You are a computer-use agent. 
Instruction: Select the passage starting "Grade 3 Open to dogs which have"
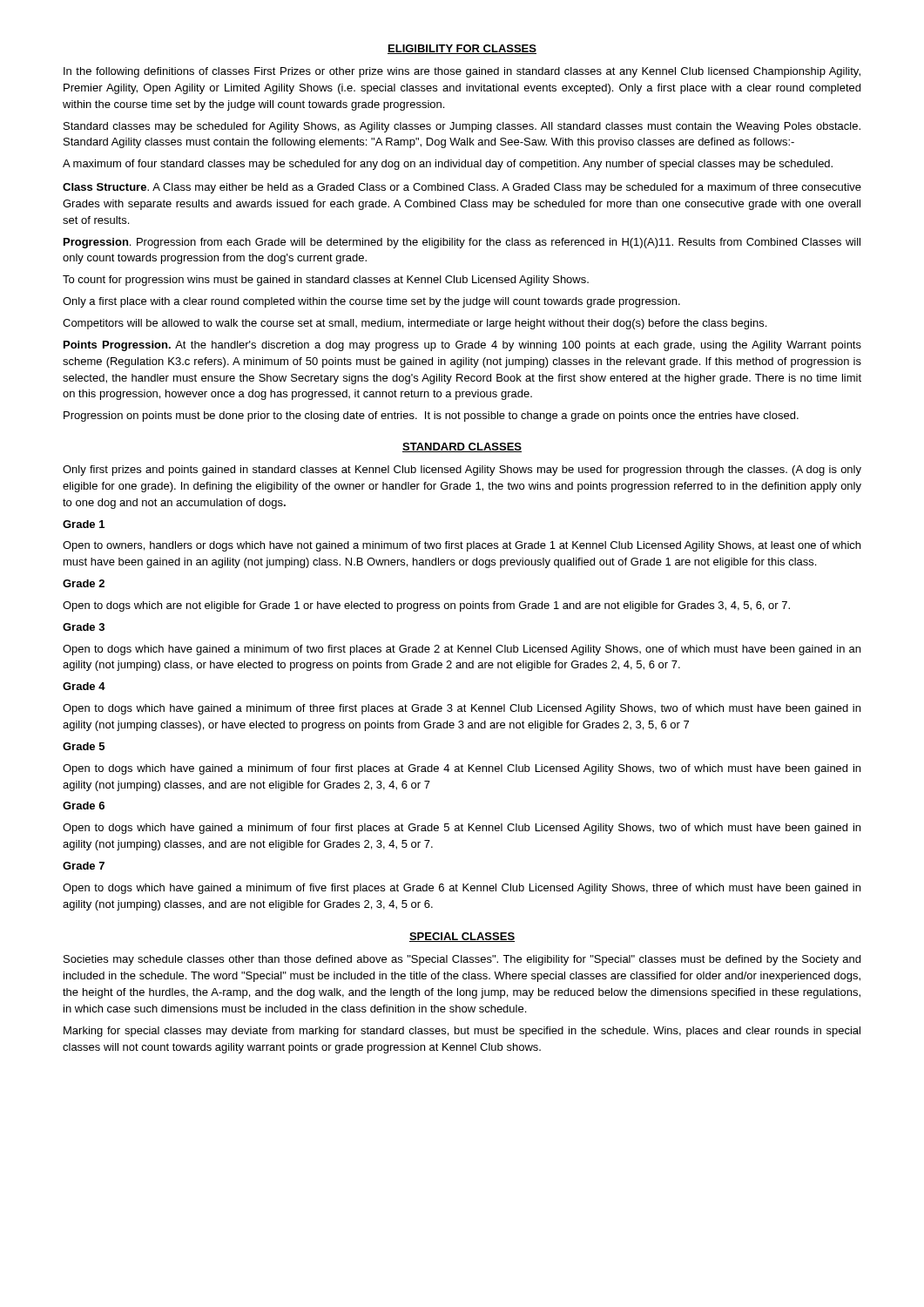pos(462,647)
